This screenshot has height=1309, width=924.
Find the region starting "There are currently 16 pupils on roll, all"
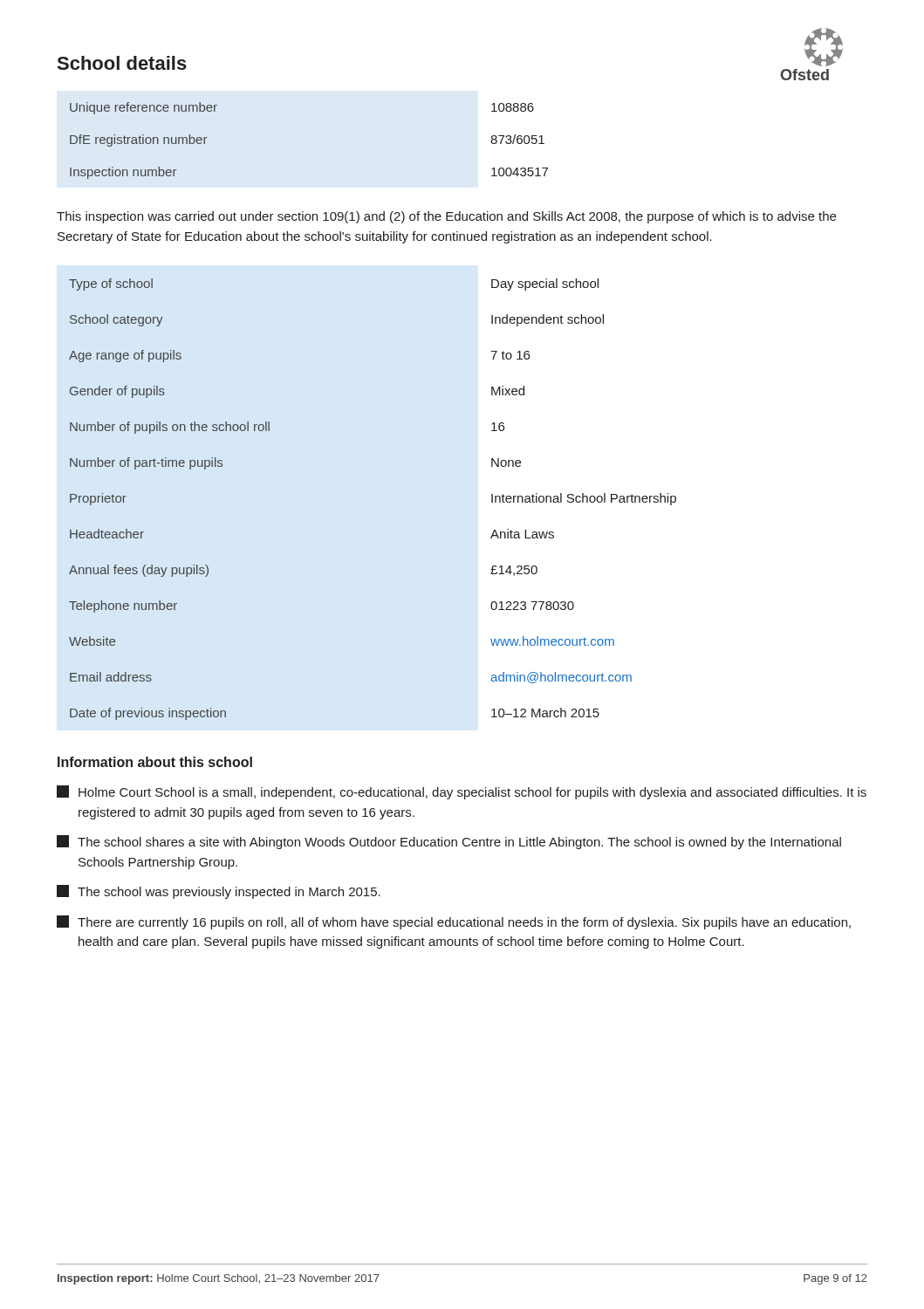click(462, 932)
